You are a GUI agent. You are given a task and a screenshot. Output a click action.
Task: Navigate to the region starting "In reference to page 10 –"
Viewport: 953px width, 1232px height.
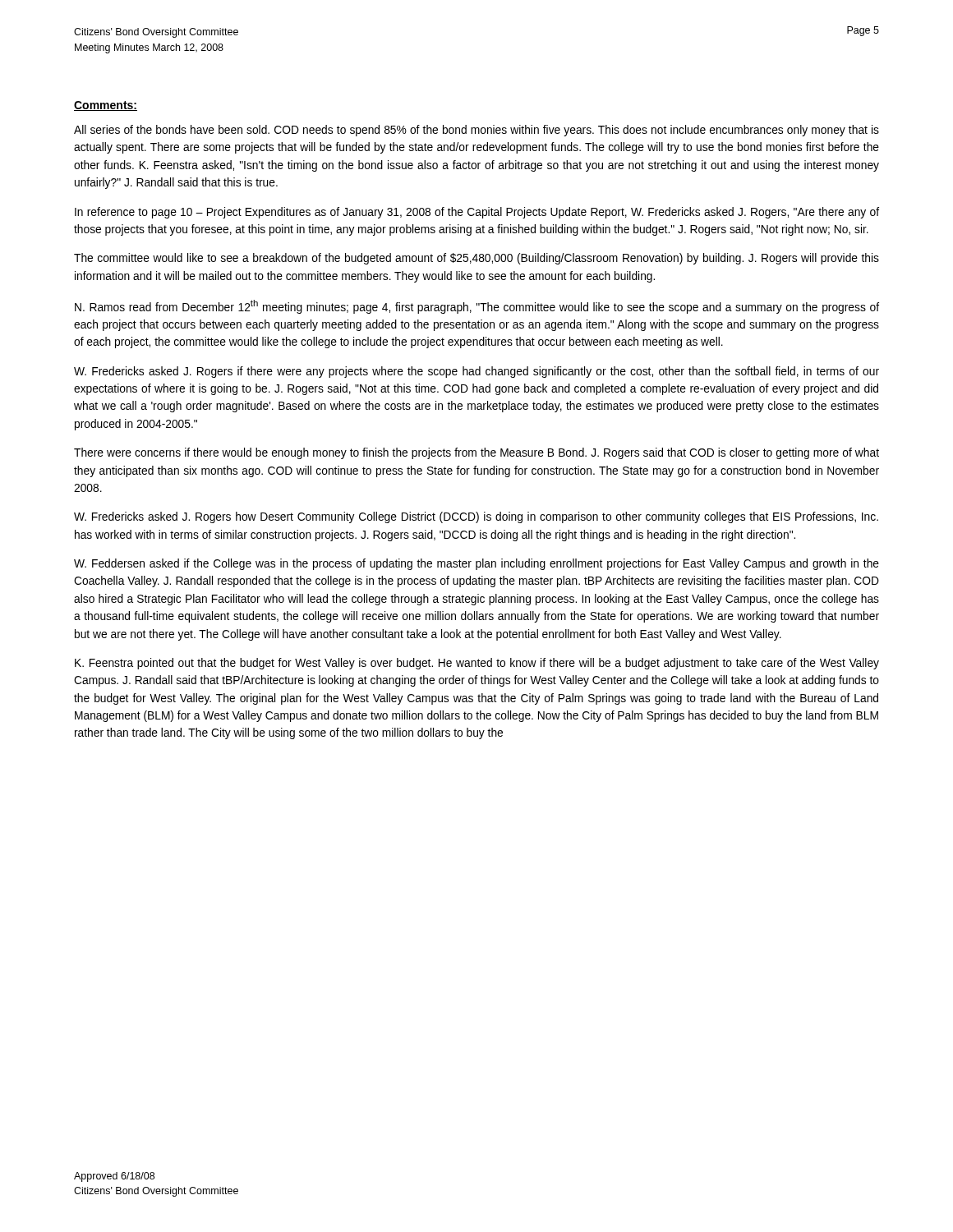[x=476, y=221]
